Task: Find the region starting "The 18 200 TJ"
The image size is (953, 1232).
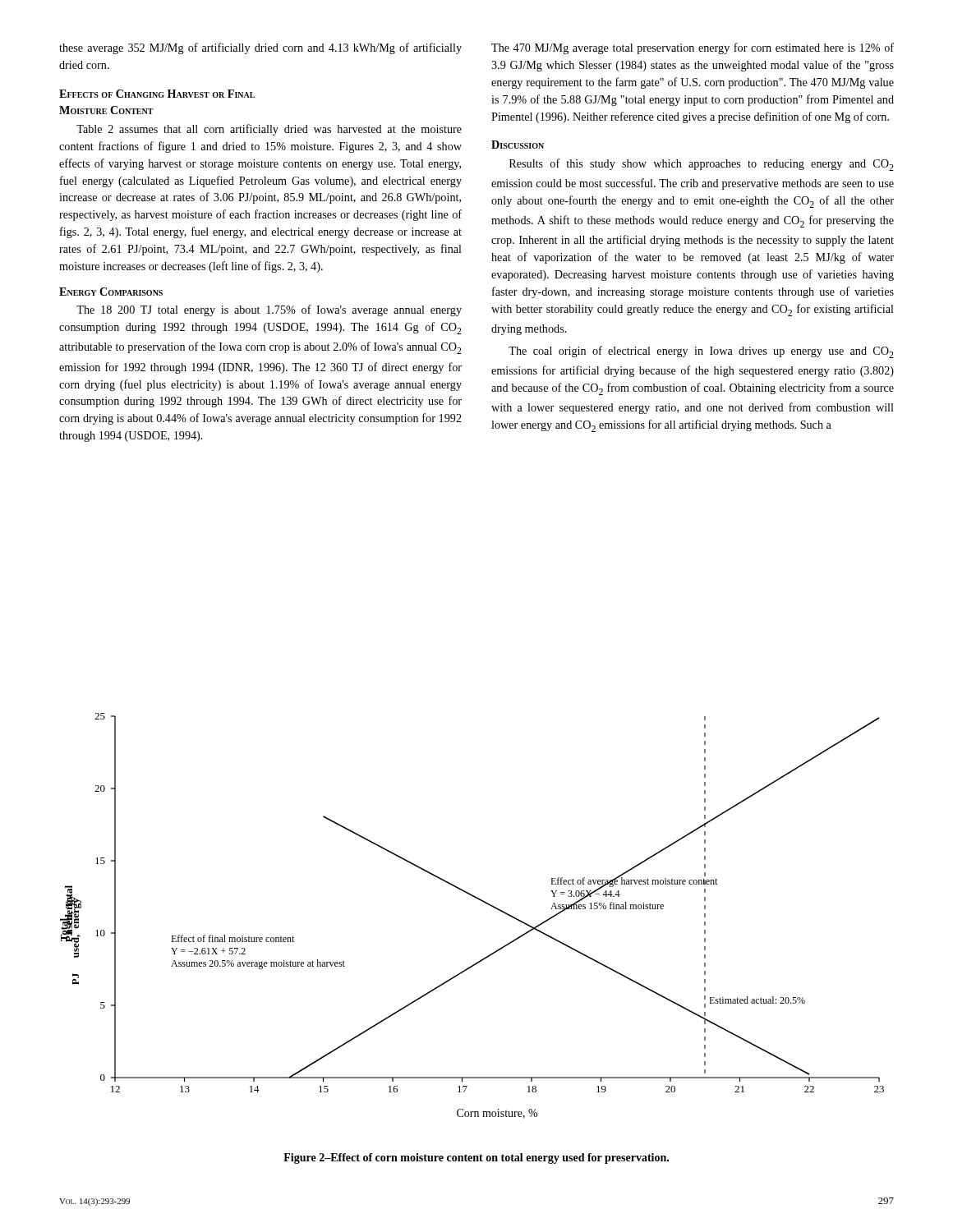Action: pyautogui.click(x=260, y=373)
